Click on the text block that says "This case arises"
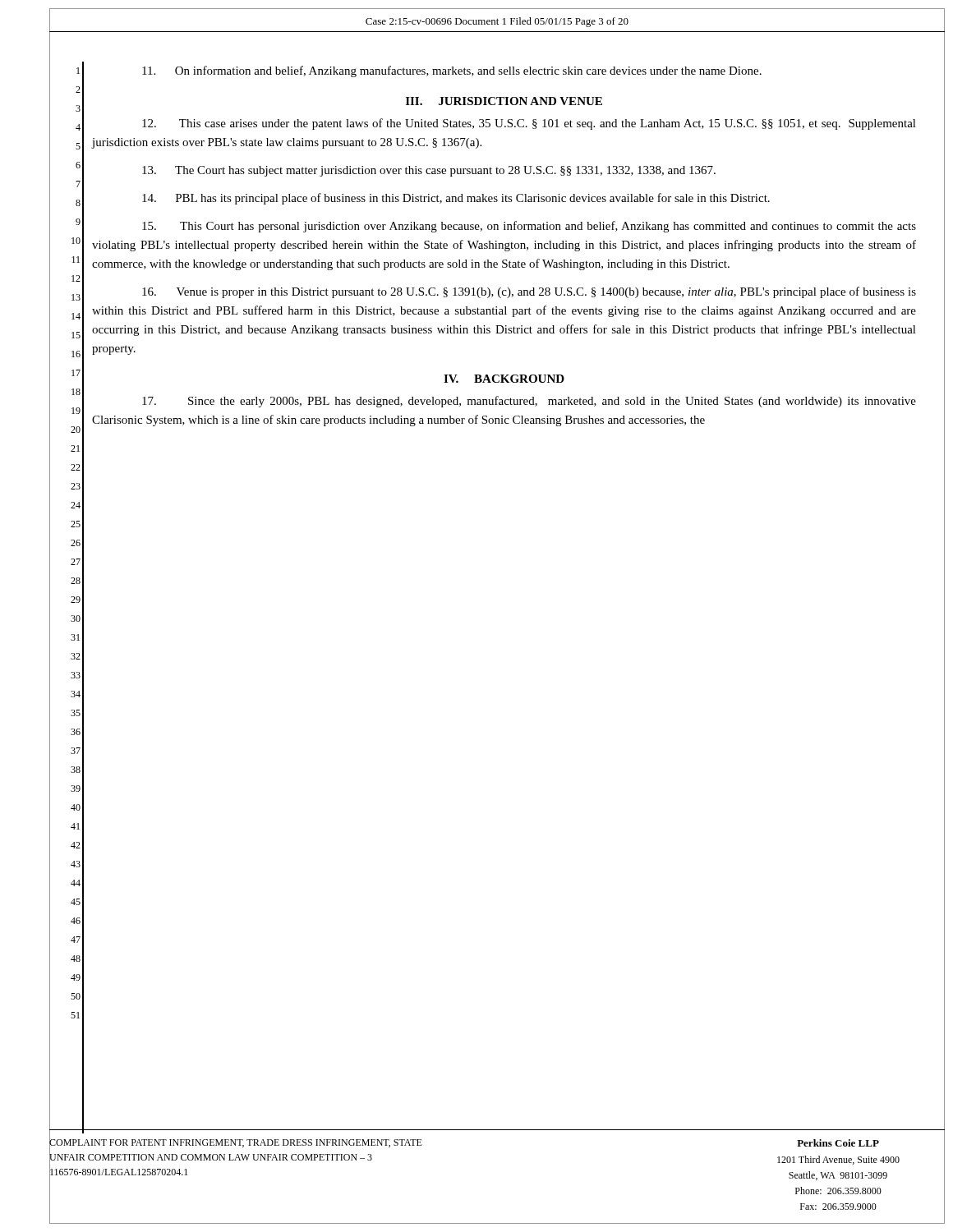 (x=504, y=133)
